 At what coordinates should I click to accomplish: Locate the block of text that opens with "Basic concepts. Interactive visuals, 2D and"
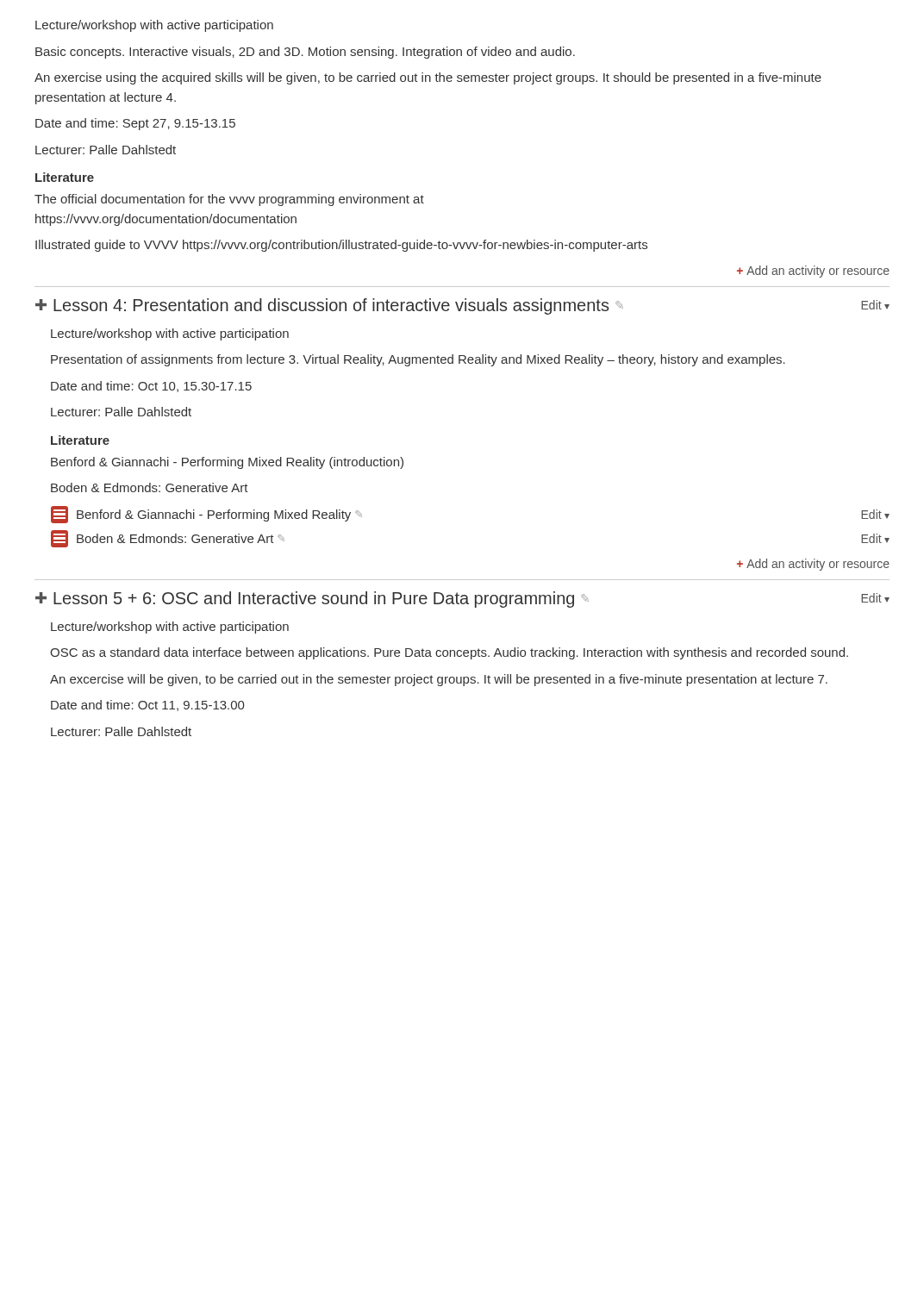(x=305, y=51)
